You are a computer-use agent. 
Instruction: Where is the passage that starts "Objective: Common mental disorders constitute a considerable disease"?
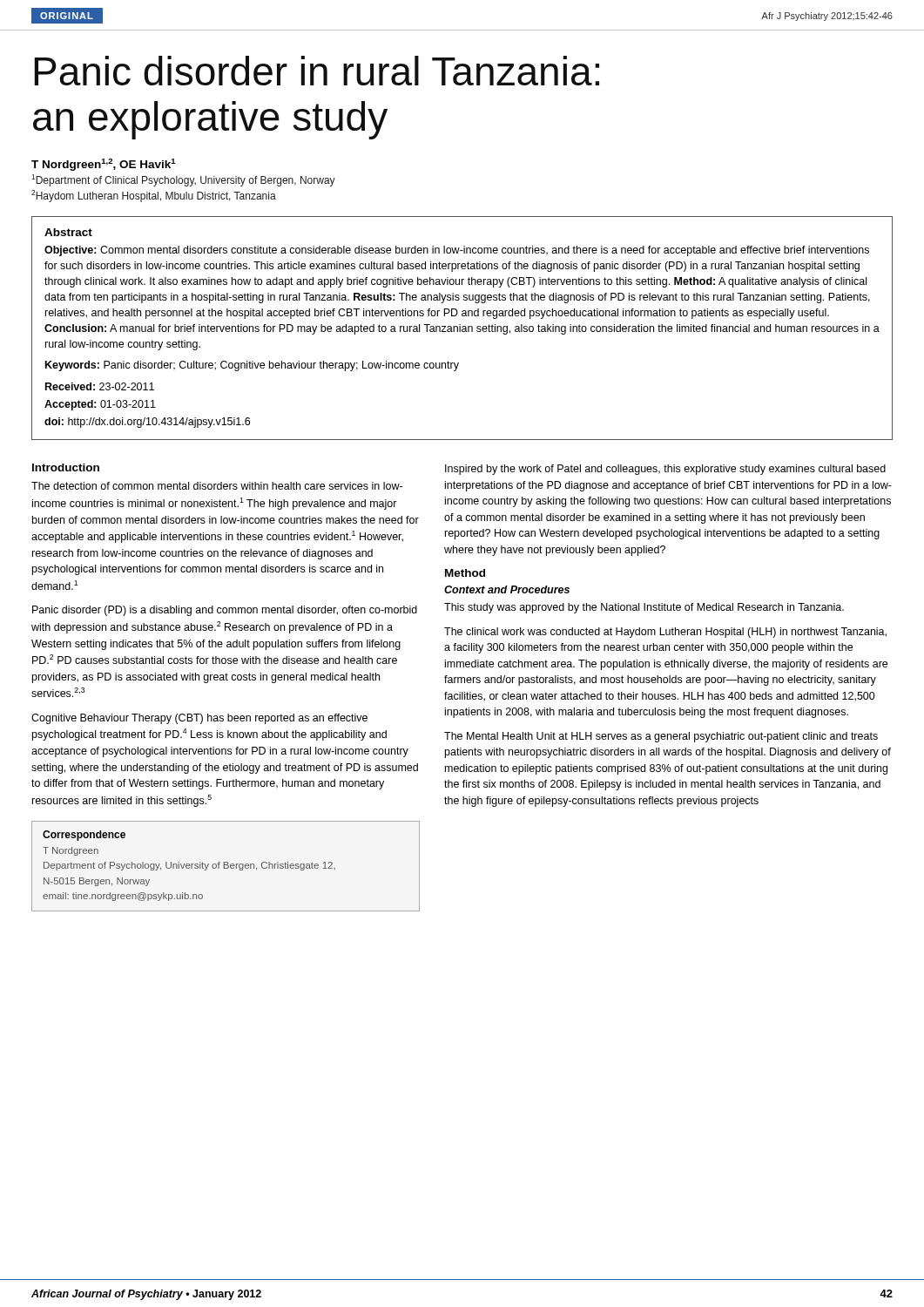[x=462, y=297]
